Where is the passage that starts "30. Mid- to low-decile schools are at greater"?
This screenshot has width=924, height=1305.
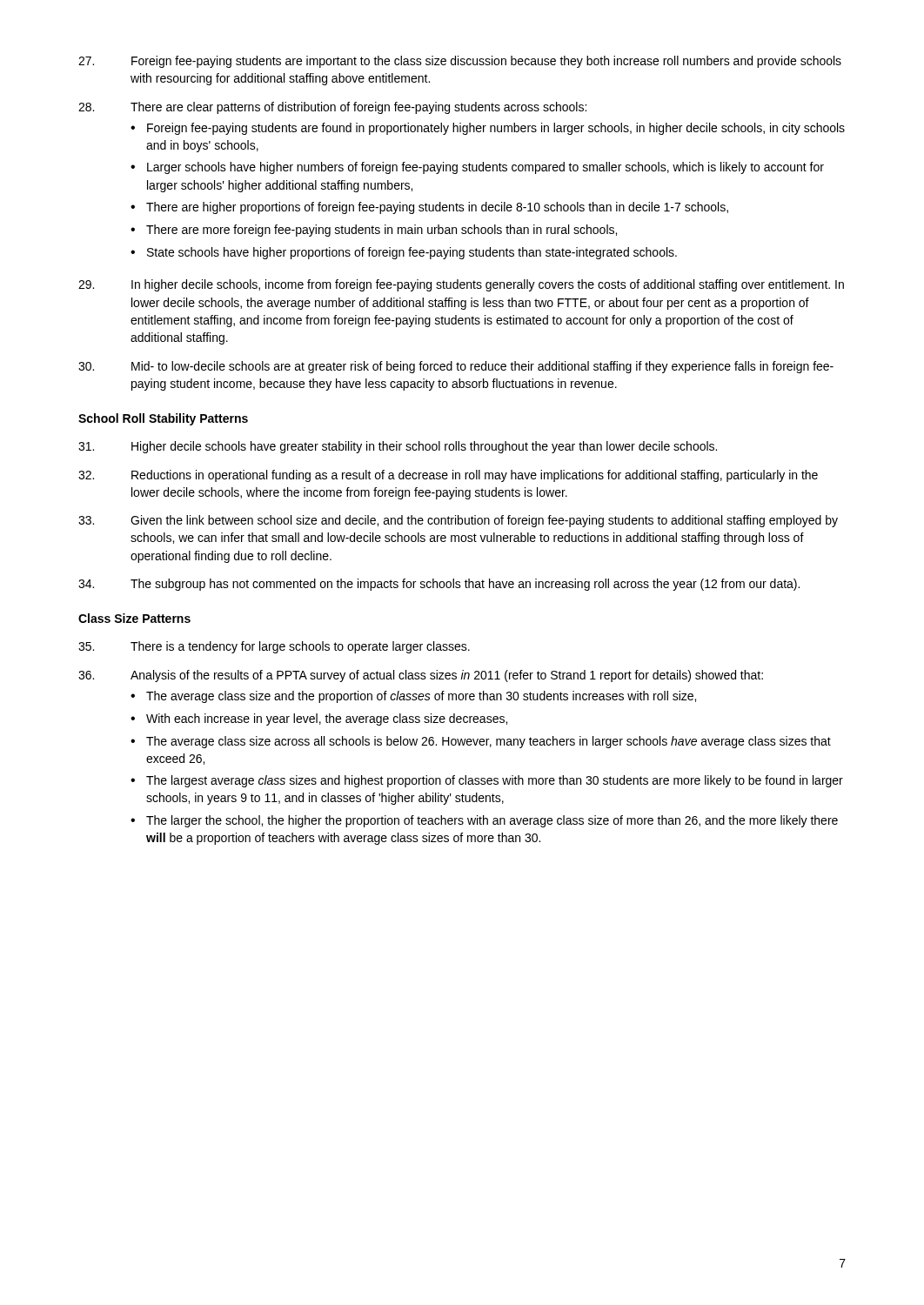462,375
